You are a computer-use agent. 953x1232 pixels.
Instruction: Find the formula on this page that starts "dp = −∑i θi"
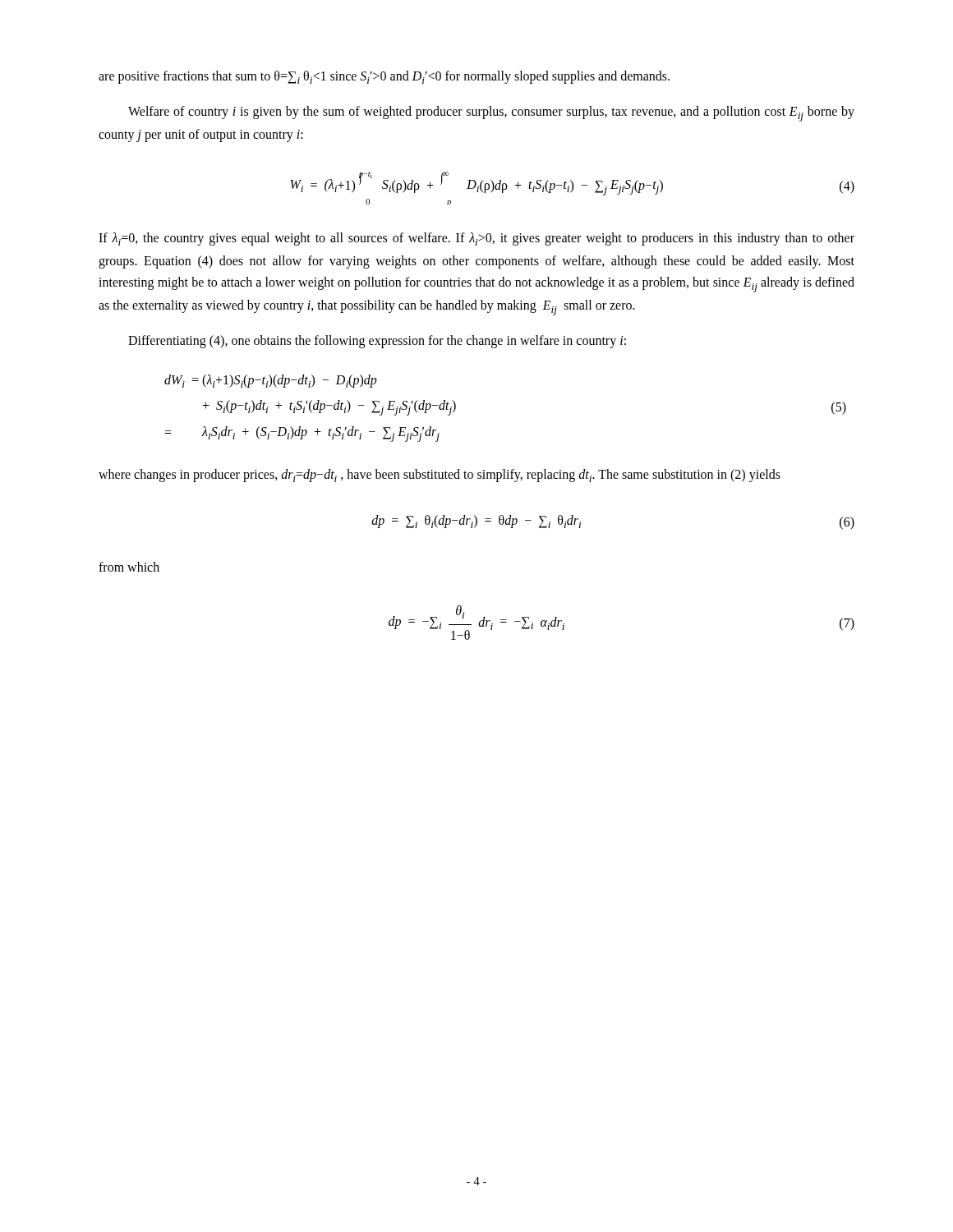(460, 625)
